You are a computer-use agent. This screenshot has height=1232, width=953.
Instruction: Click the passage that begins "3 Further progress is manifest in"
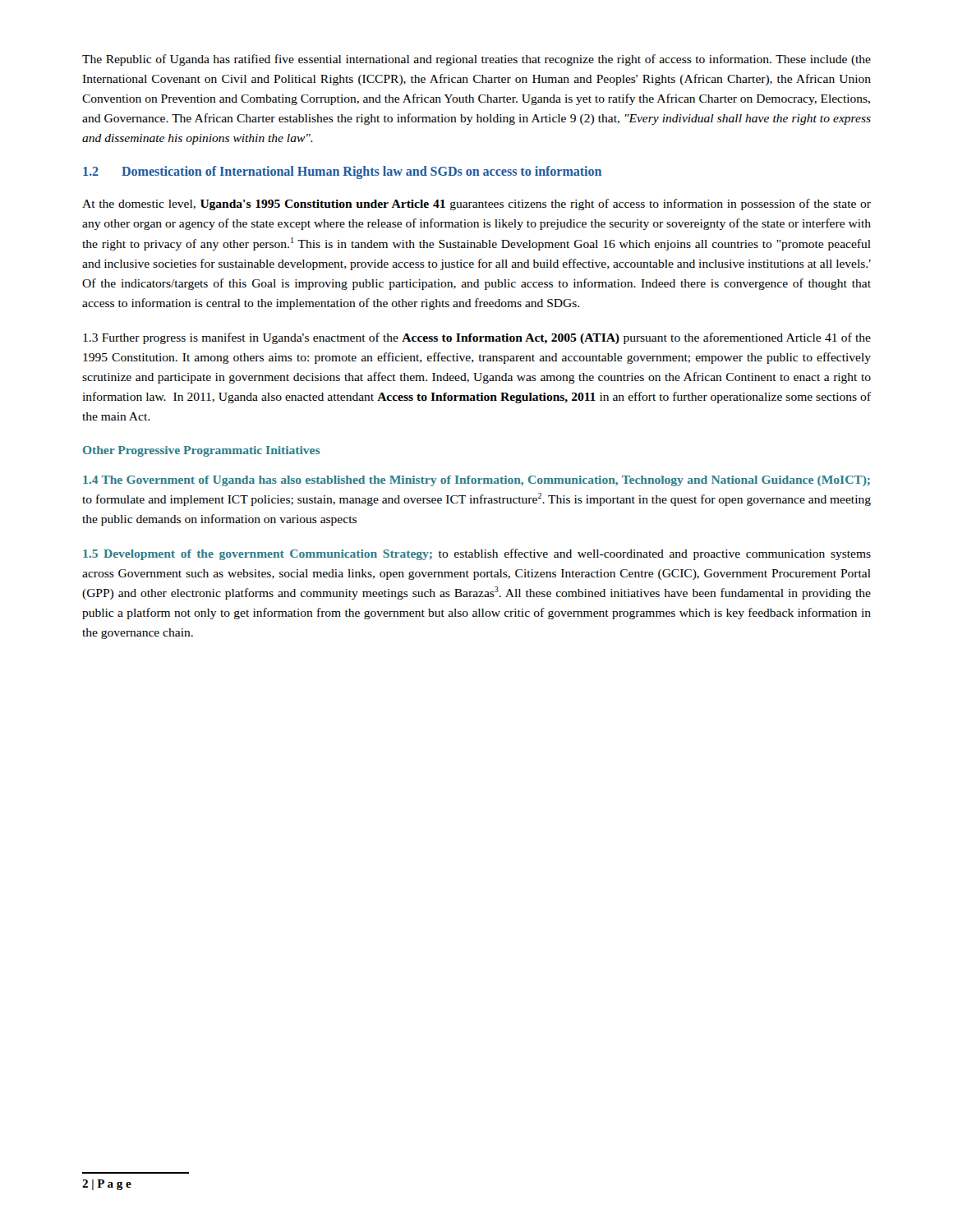click(476, 377)
